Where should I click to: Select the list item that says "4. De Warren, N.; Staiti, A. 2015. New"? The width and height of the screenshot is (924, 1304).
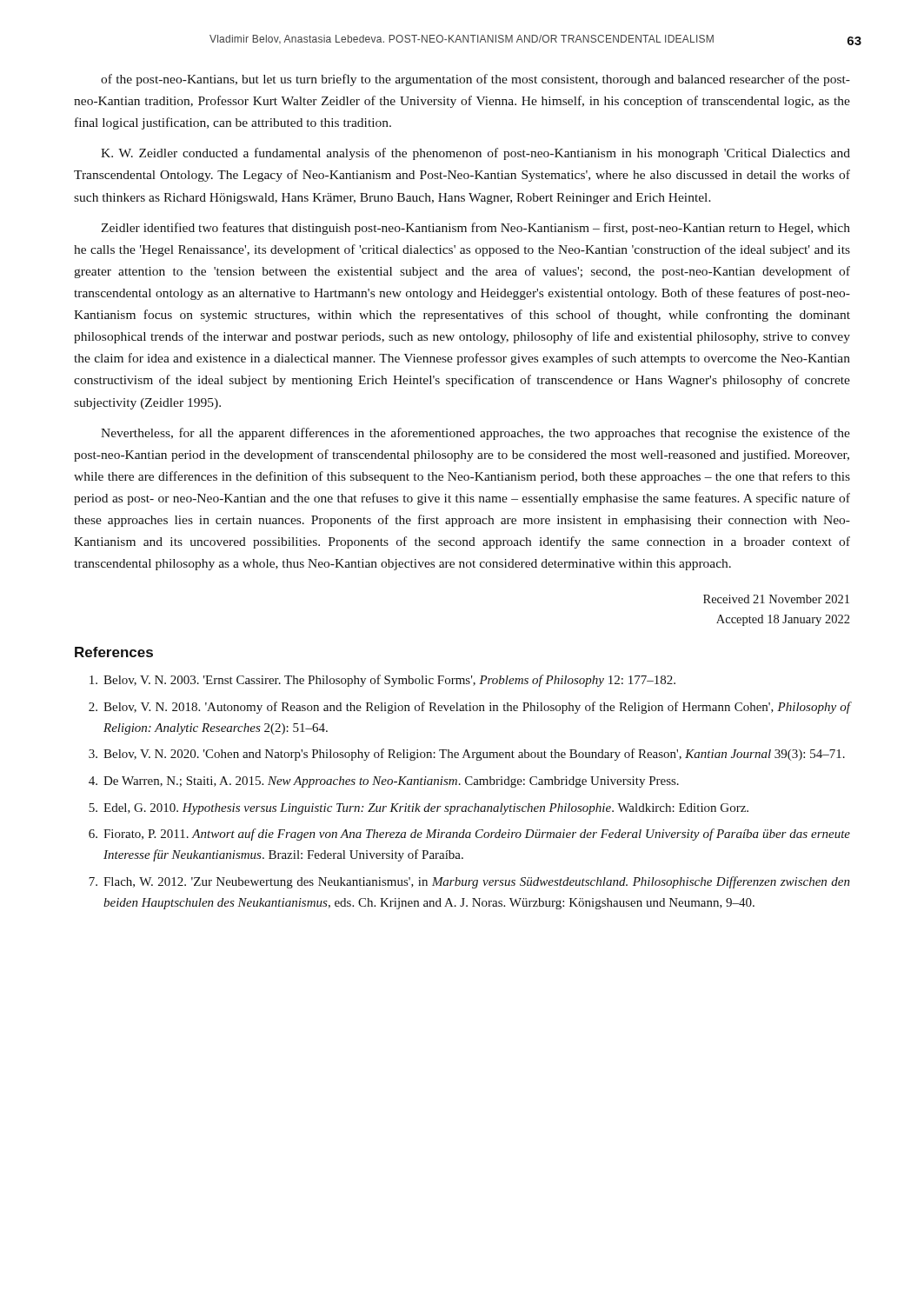tap(462, 781)
